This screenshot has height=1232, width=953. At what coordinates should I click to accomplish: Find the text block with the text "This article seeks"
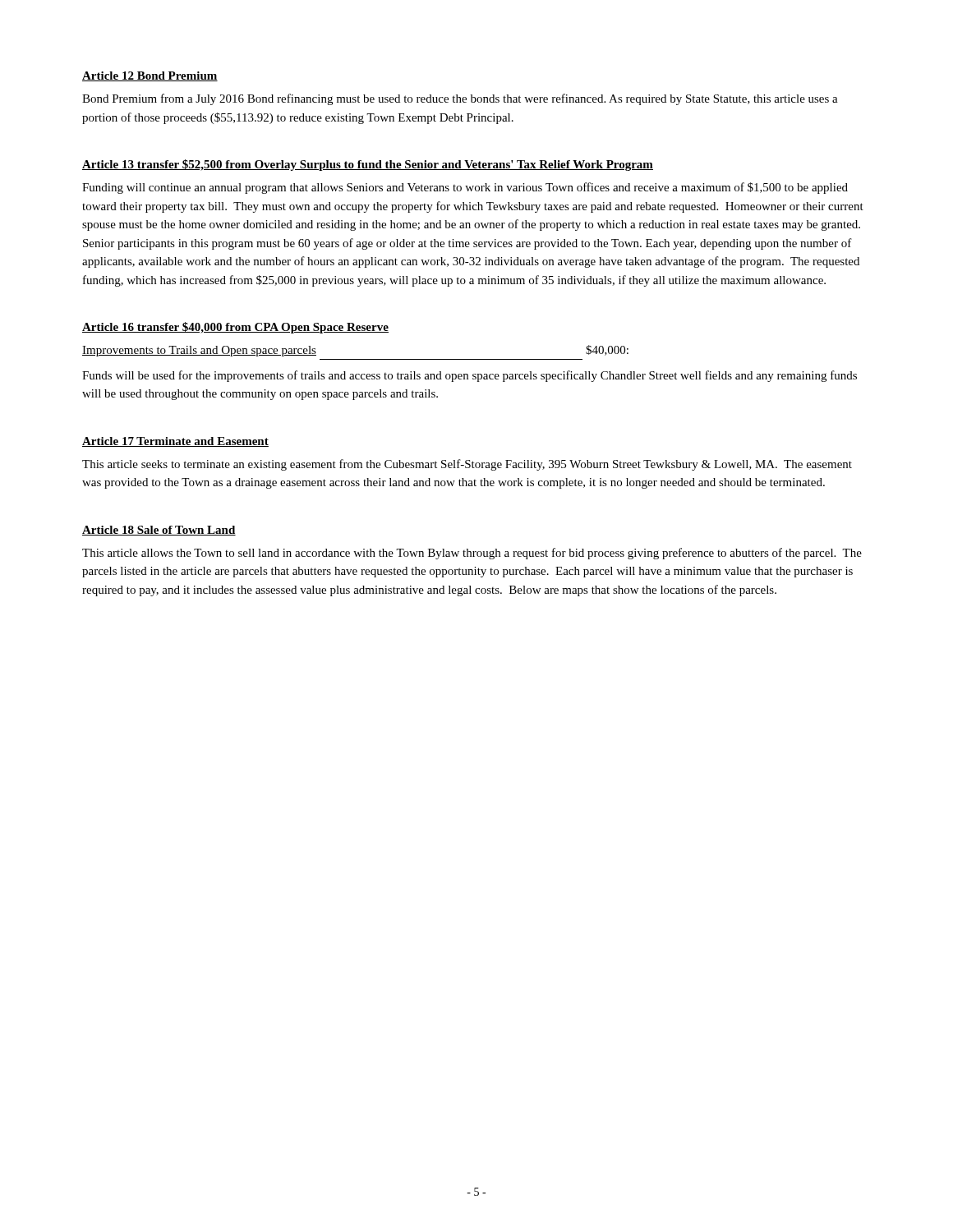pyautogui.click(x=467, y=473)
